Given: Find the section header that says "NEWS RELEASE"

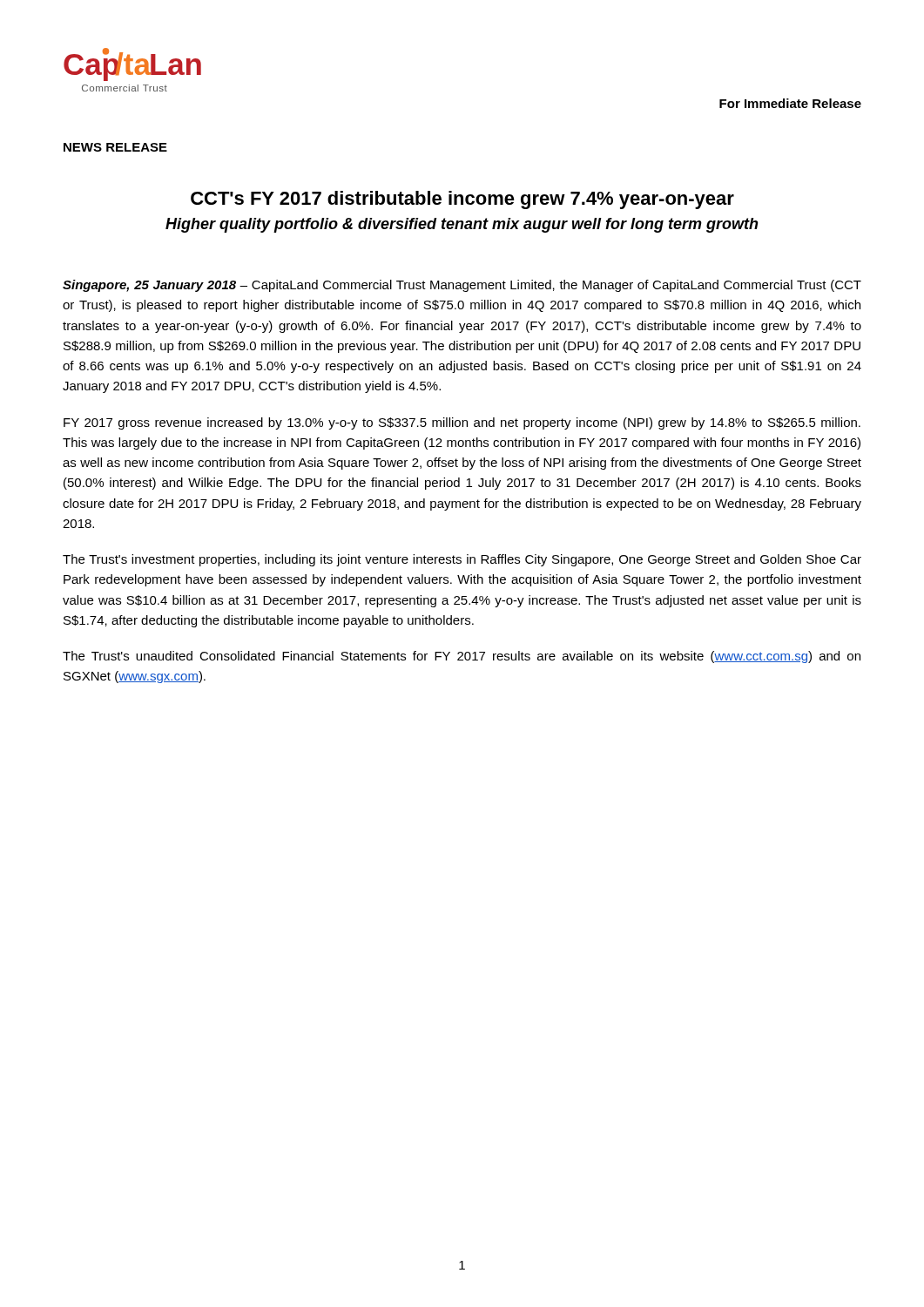Looking at the screenshot, I should (115, 147).
